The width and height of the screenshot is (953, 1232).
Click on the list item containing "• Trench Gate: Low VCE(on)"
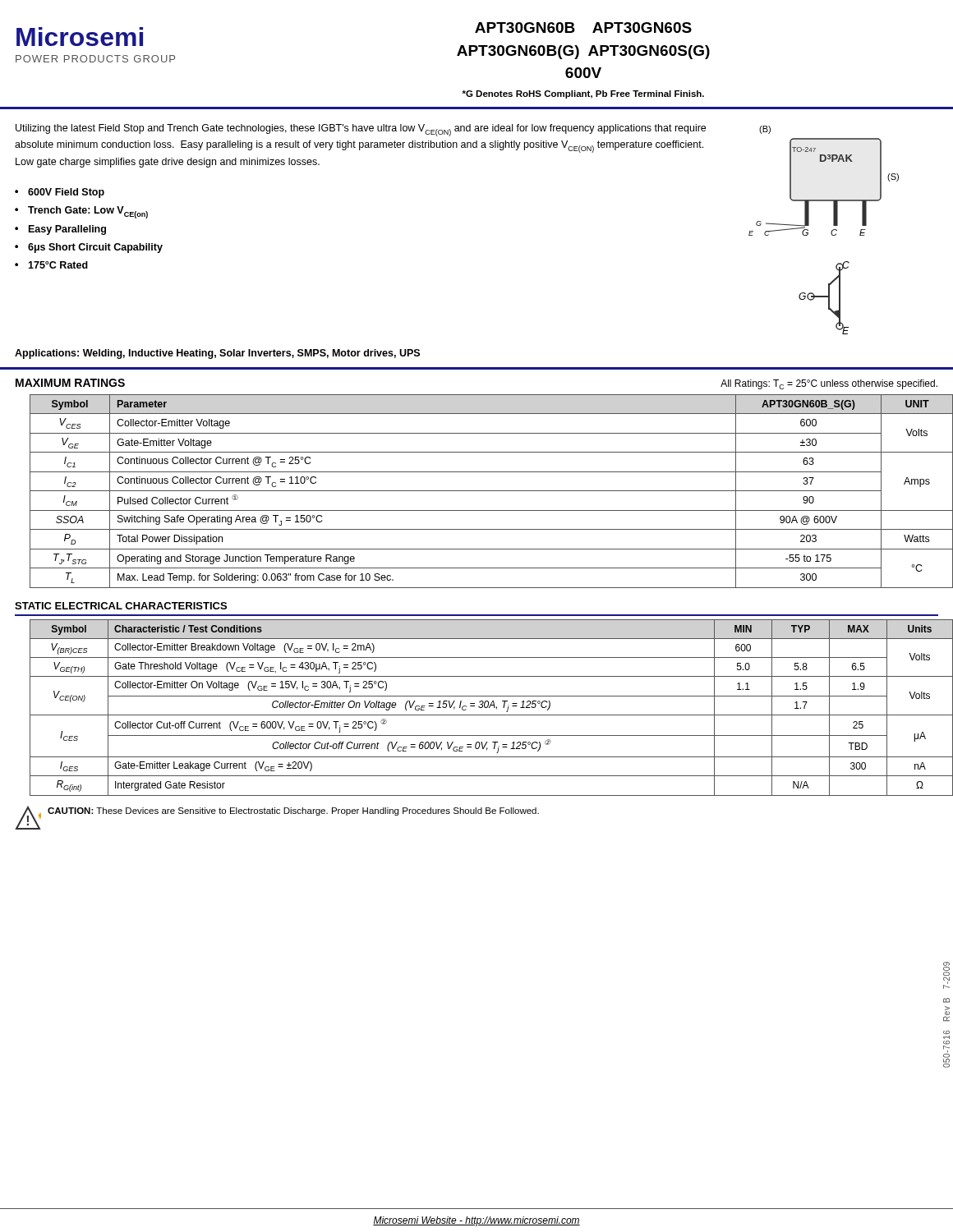[x=81, y=211]
